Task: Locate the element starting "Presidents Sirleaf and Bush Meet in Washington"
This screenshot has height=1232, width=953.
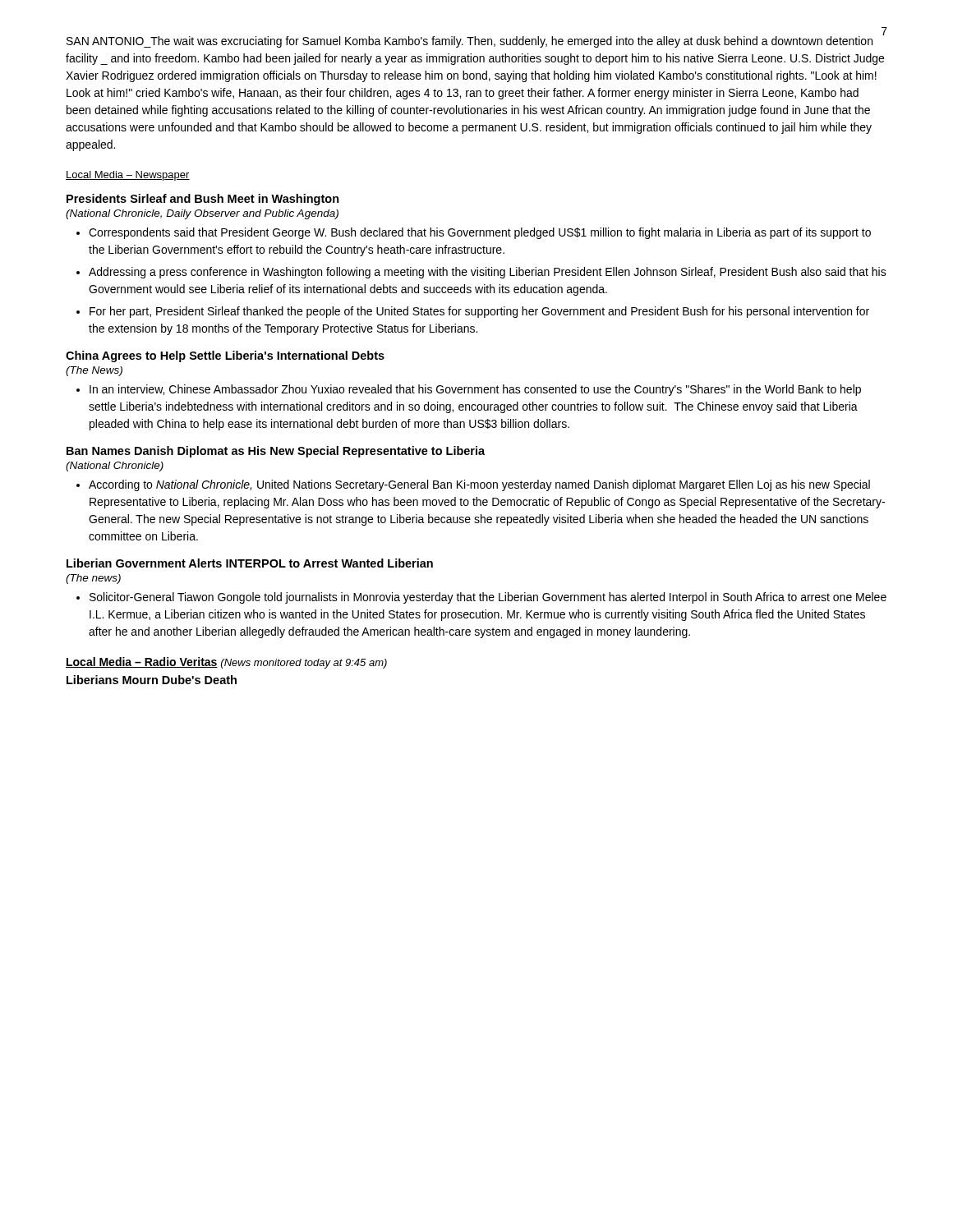Action: point(203,199)
